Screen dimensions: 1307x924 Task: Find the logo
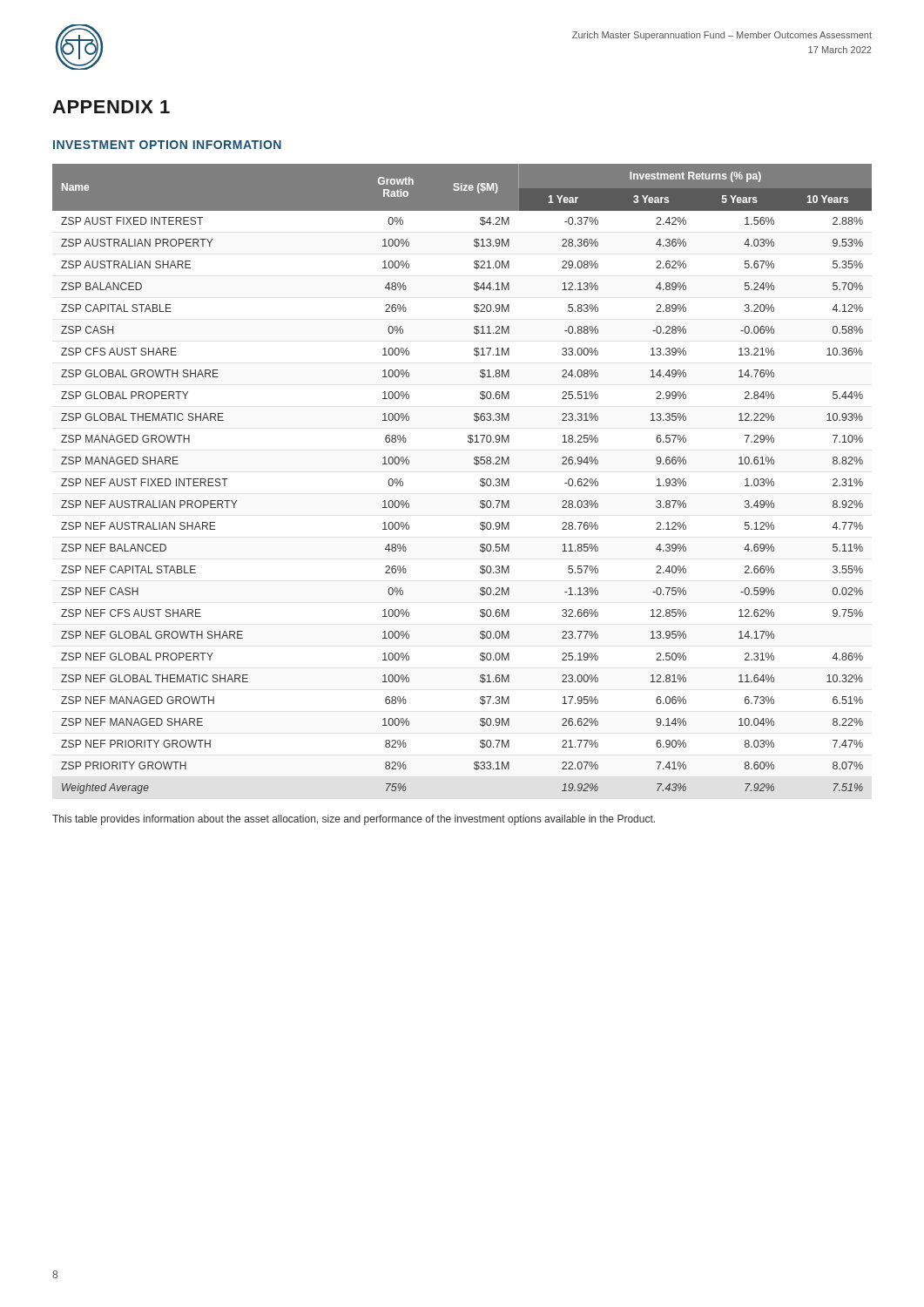tap(79, 48)
